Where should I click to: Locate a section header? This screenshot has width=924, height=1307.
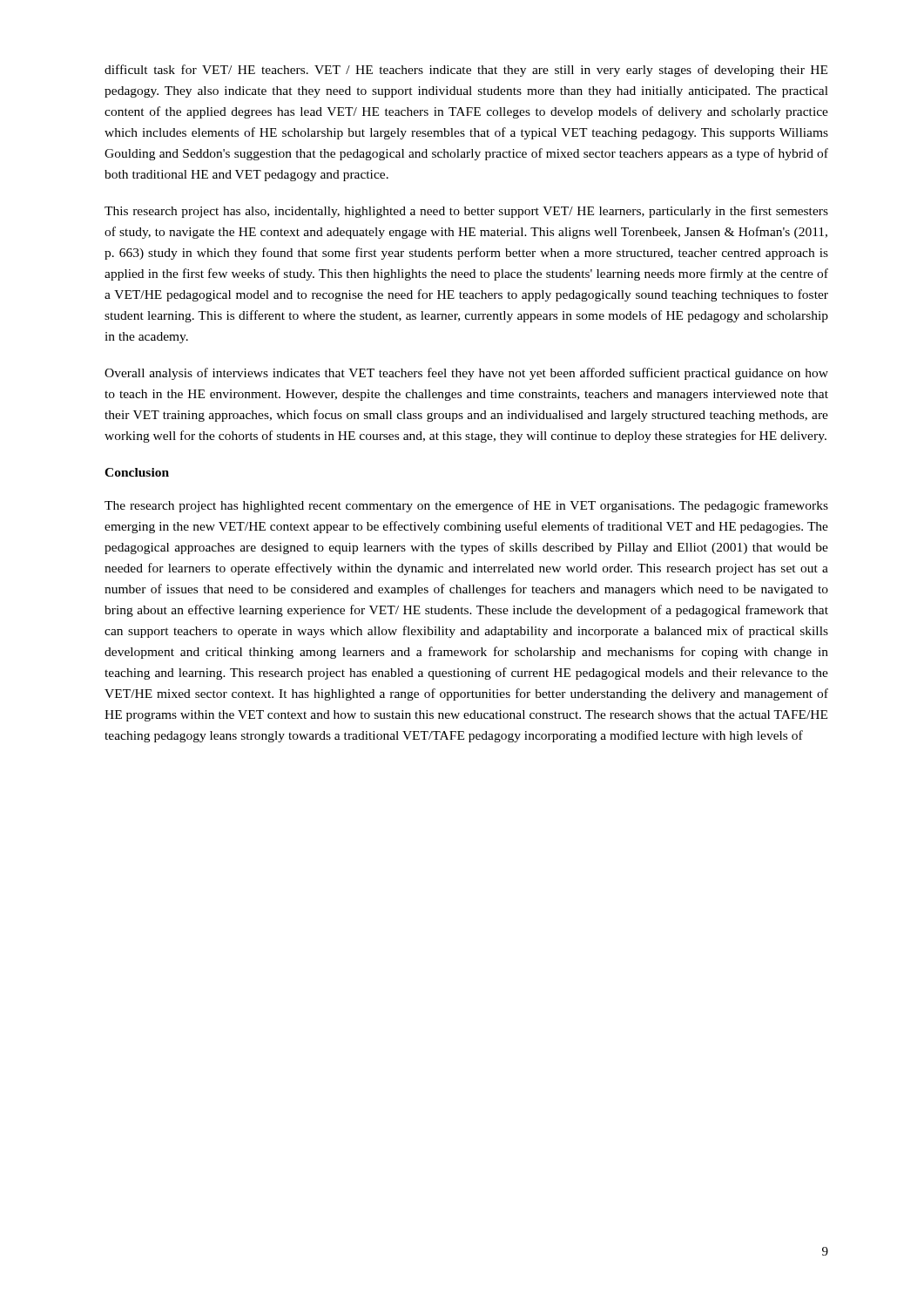click(x=137, y=472)
